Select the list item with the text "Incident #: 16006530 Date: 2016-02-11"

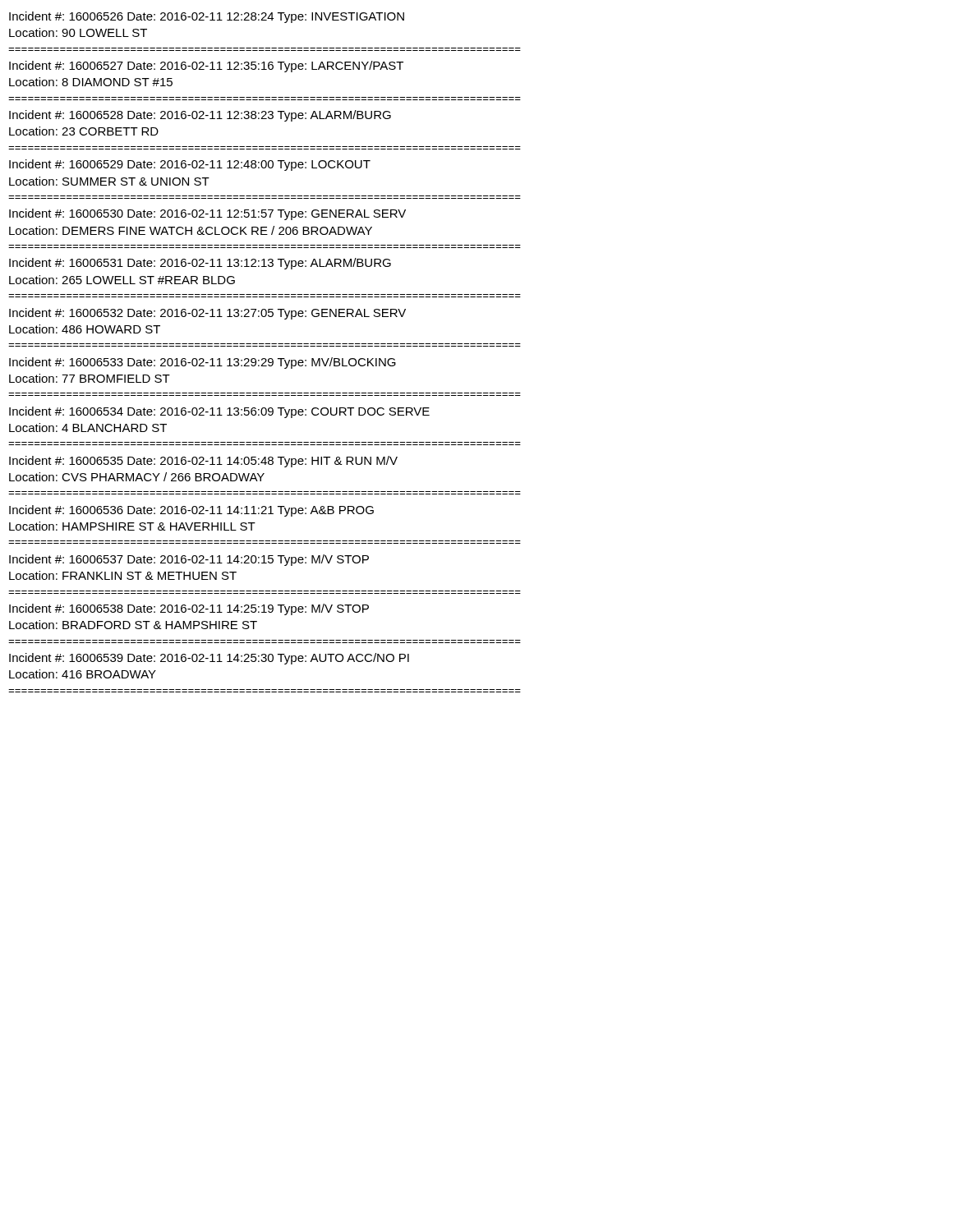click(207, 214)
